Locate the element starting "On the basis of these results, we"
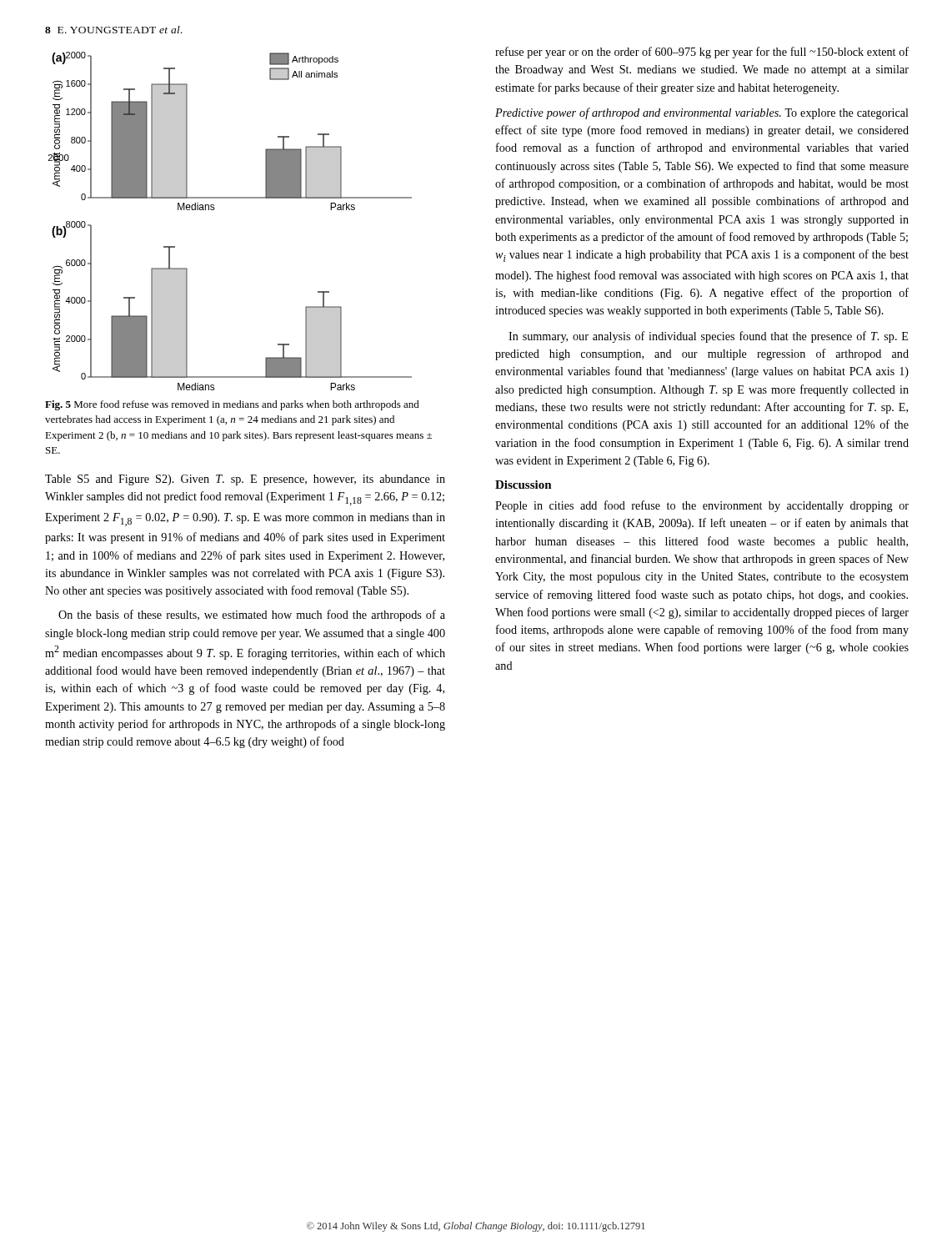 tap(245, 679)
